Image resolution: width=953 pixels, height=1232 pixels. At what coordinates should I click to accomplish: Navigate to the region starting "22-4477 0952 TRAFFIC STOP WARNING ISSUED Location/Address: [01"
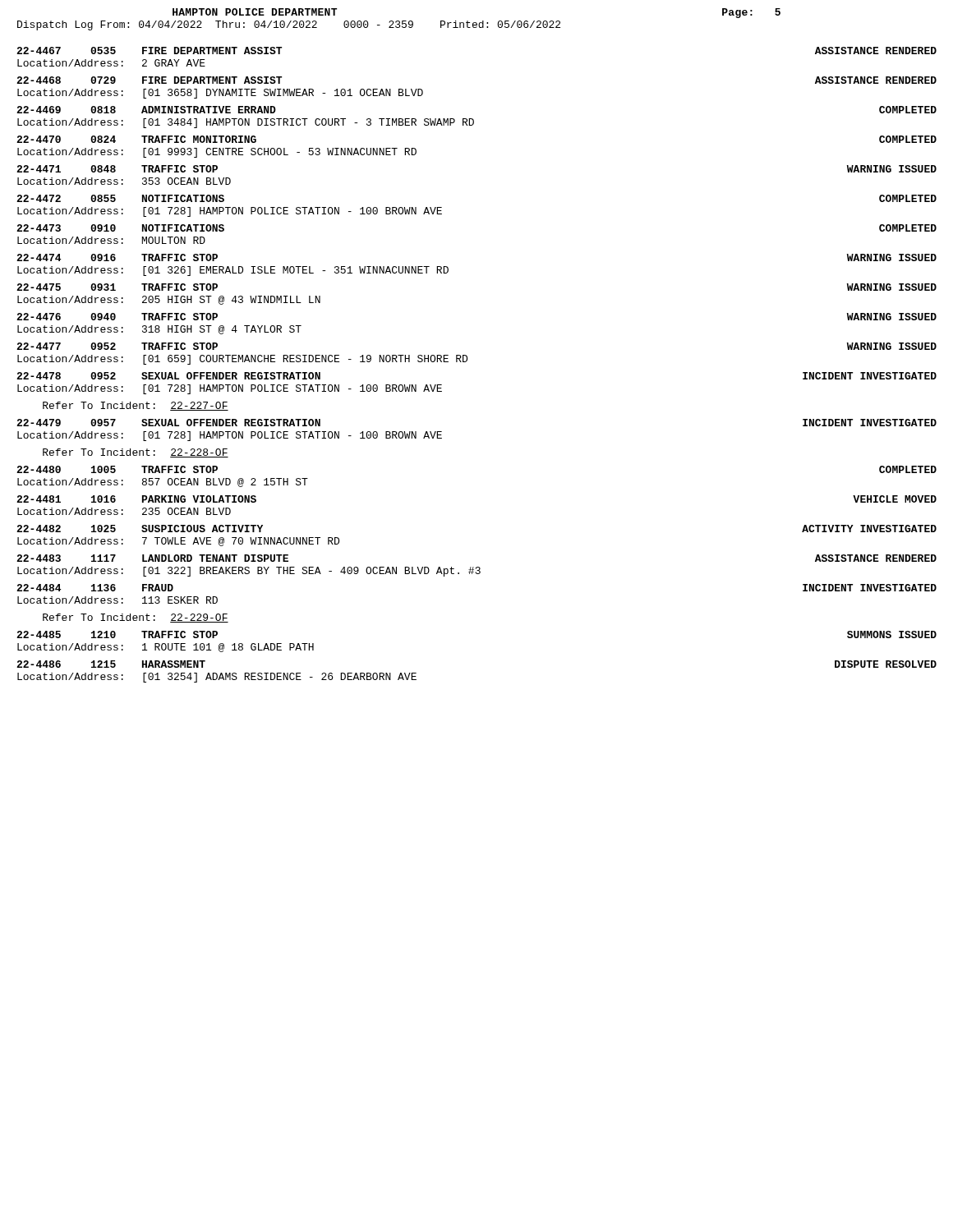click(x=476, y=353)
